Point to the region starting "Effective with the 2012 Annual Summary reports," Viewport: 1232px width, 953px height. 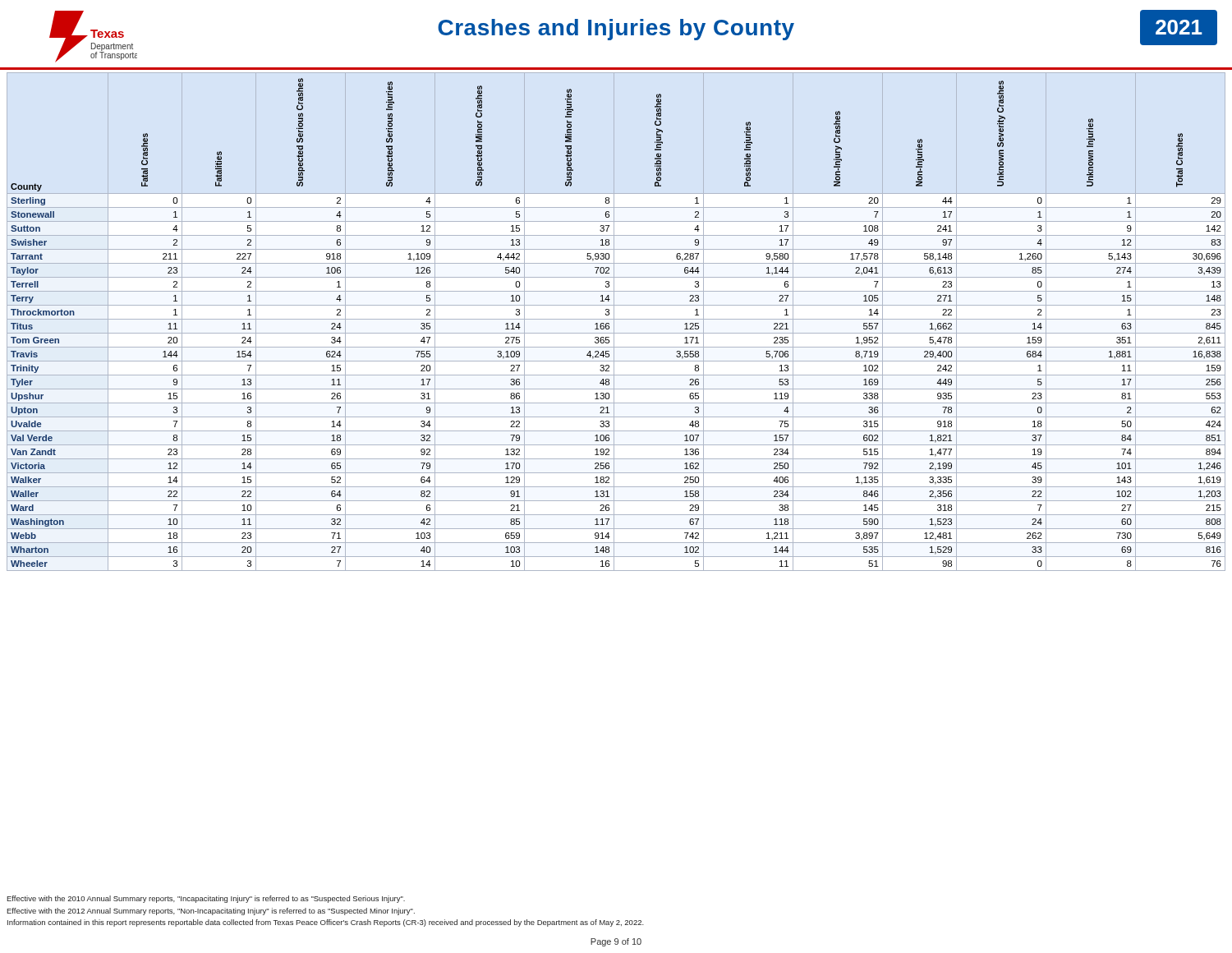(x=211, y=910)
